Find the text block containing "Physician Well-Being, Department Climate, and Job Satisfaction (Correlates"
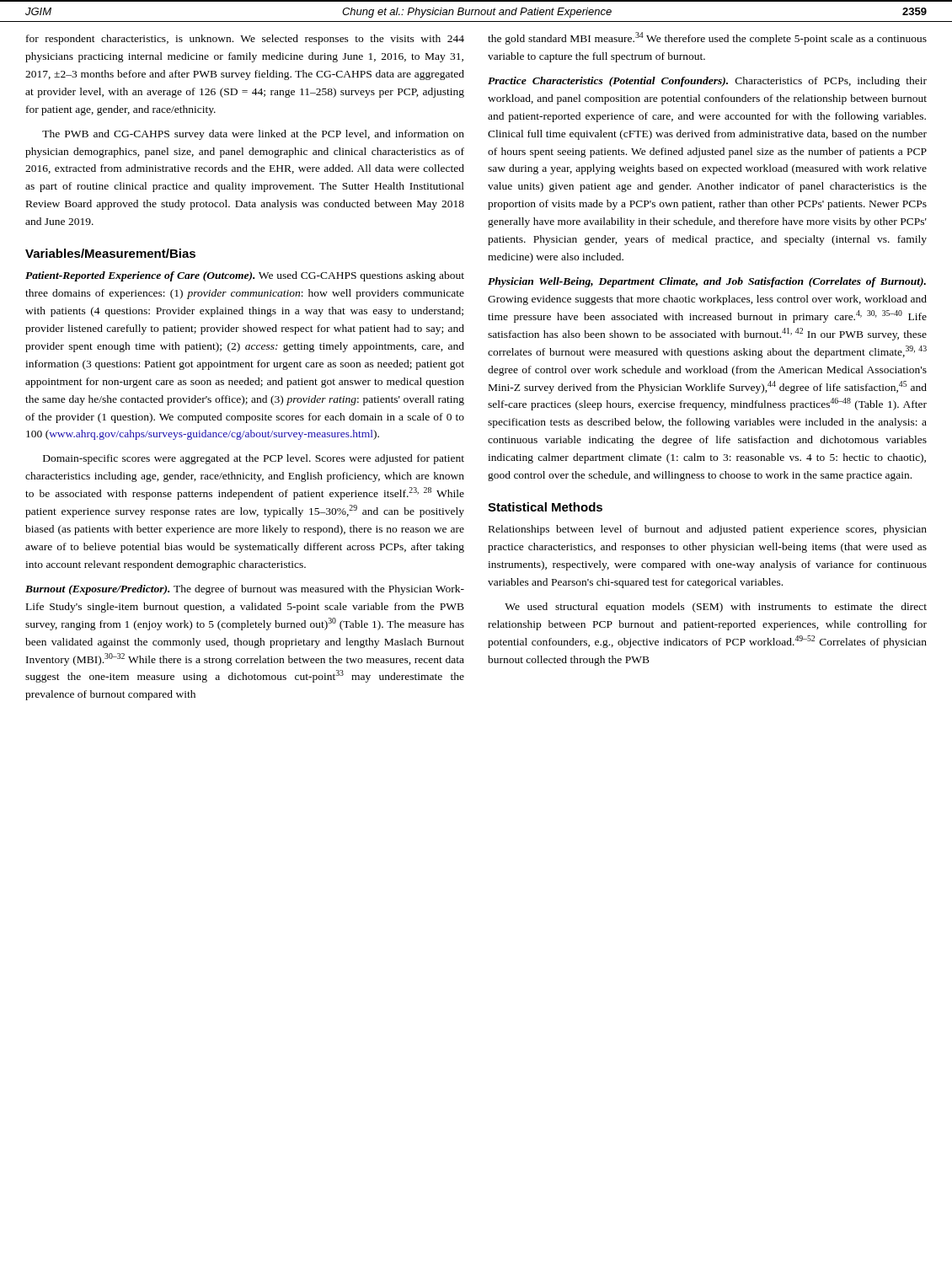The height and width of the screenshot is (1264, 952). 707,379
